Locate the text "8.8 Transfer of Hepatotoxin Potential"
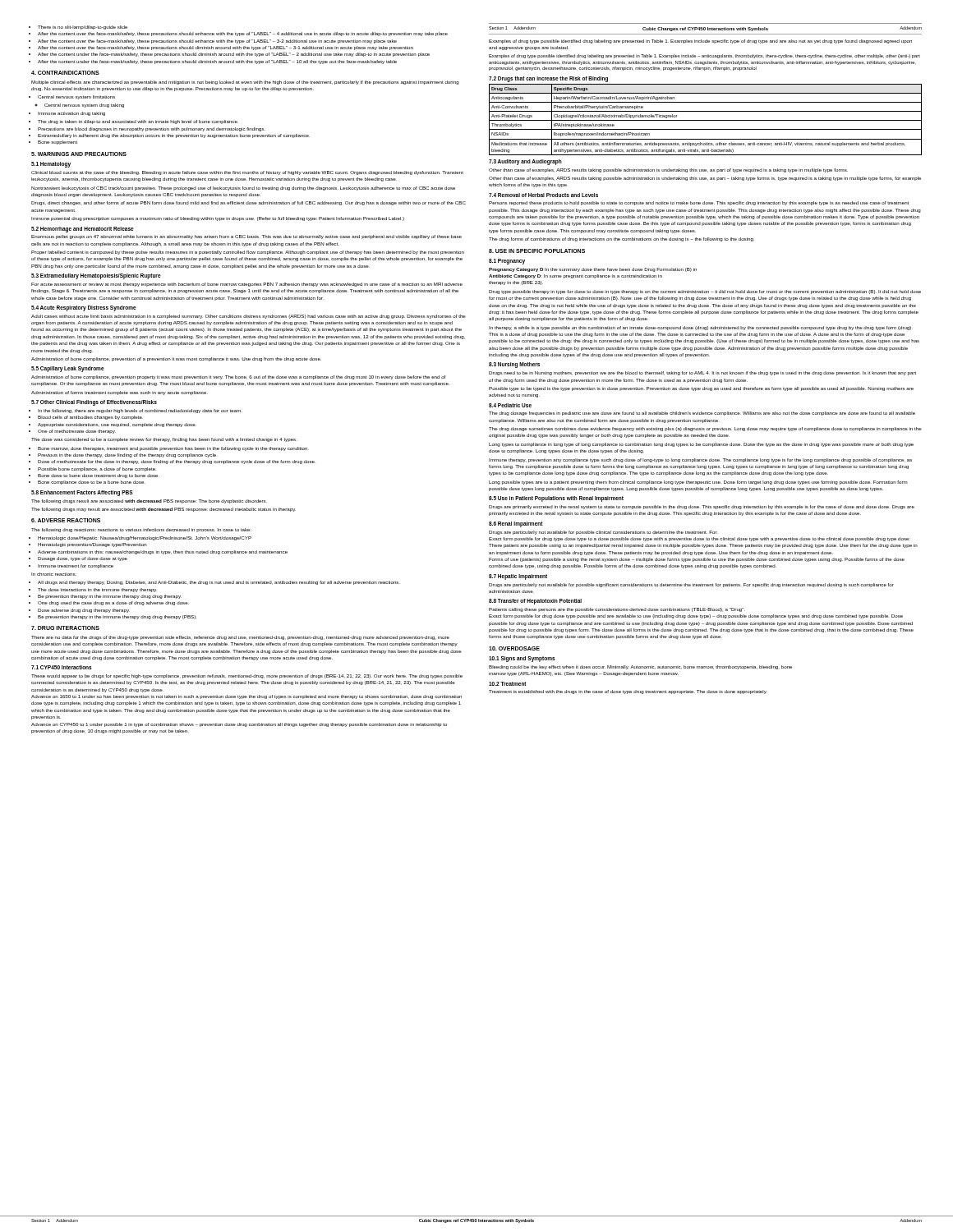The height and width of the screenshot is (1232, 953). click(705, 602)
